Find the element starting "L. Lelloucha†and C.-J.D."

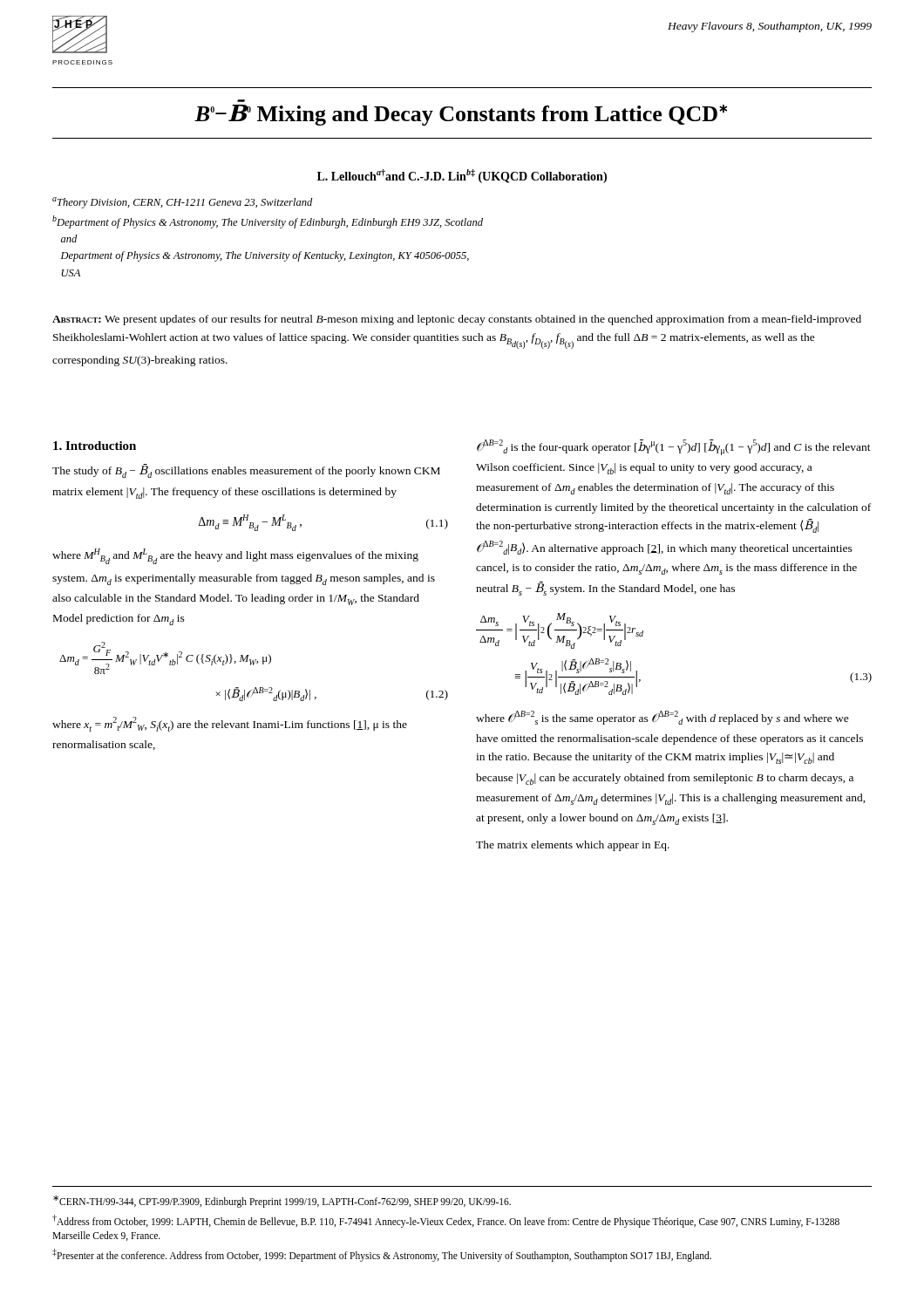(462, 175)
